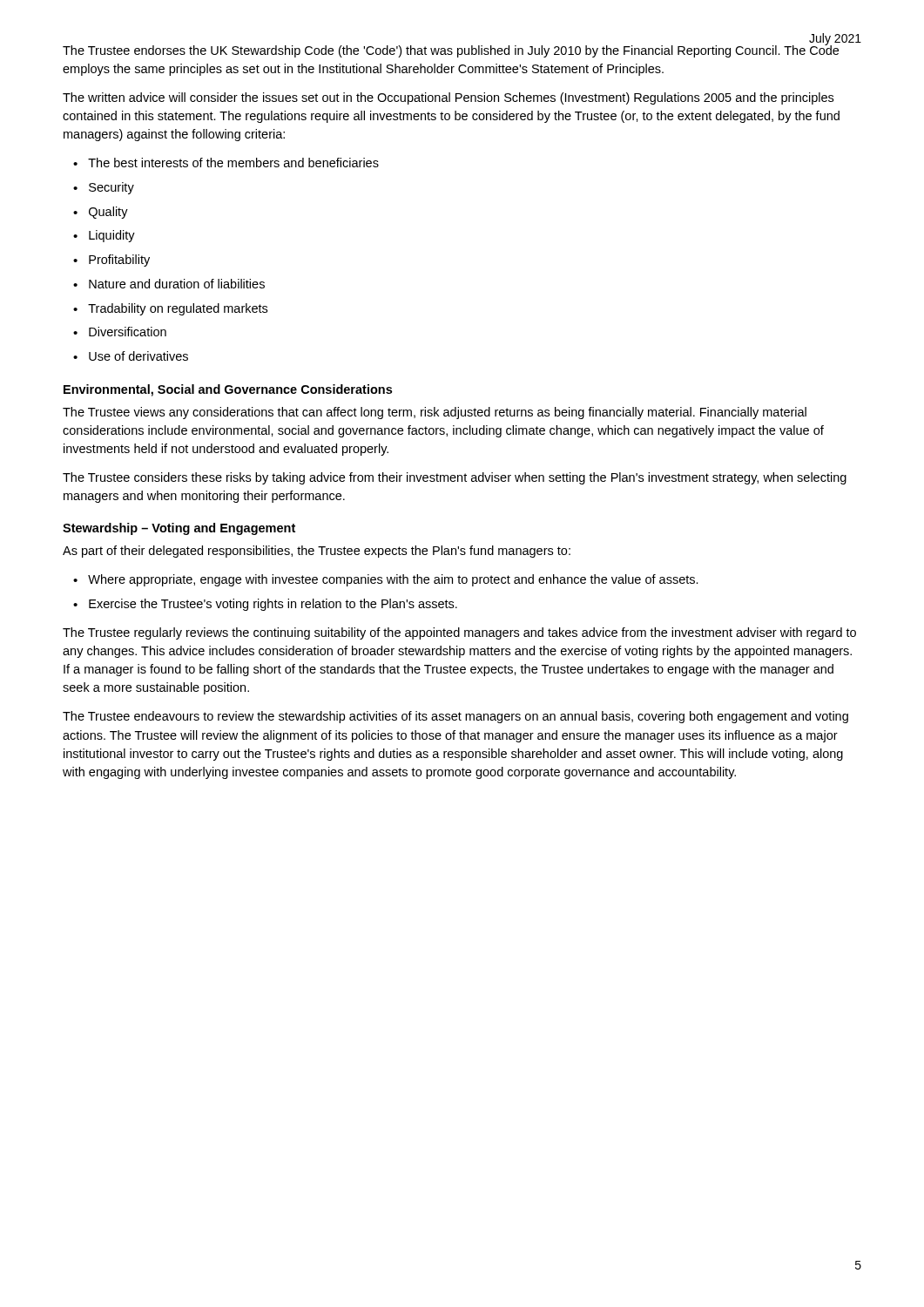Locate the text block that says "The Trustee views"
This screenshot has width=924, height=1307.
[x=462, y=431]
